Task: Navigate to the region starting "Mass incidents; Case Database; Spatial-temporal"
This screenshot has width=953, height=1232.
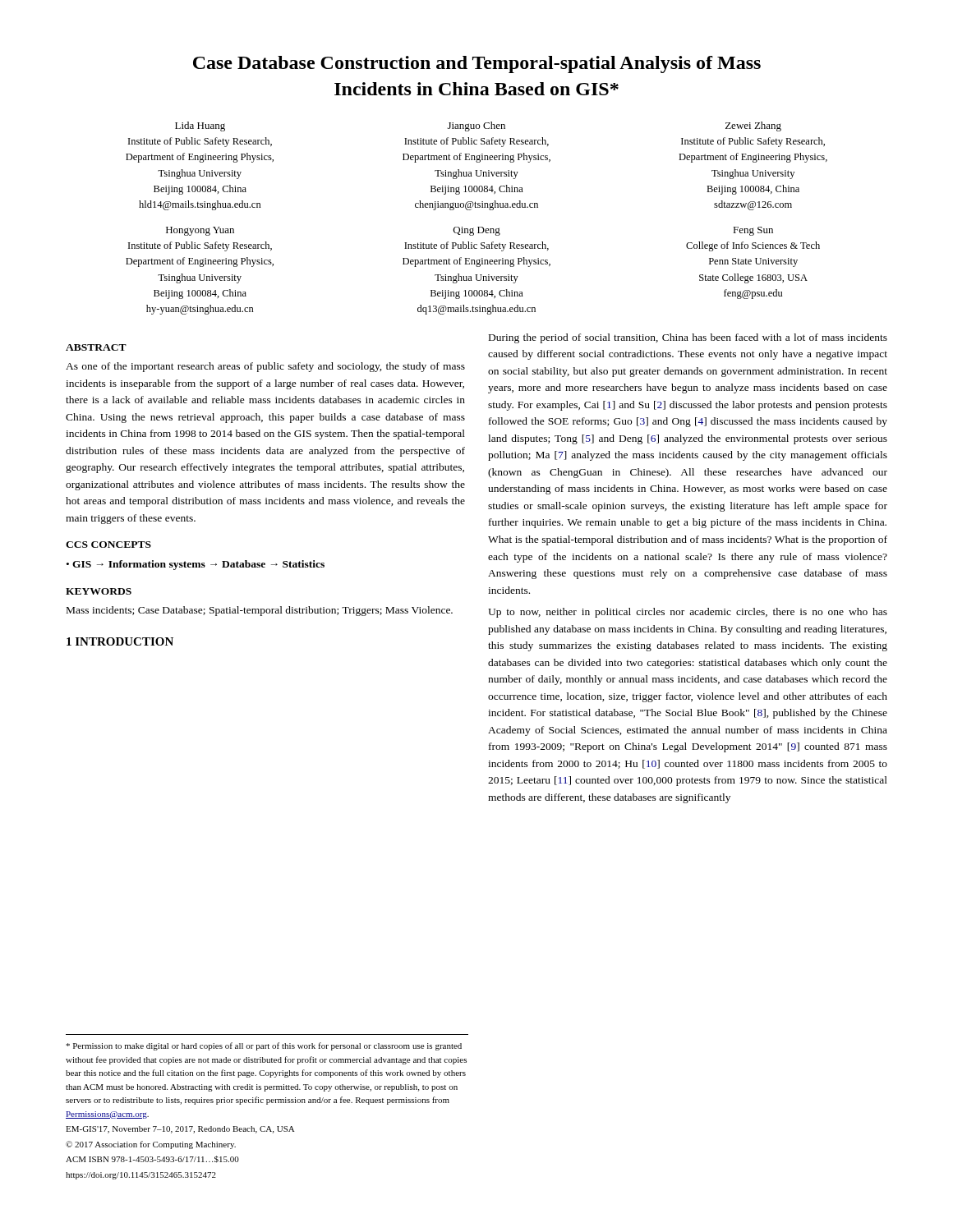Action: (260, 610)
